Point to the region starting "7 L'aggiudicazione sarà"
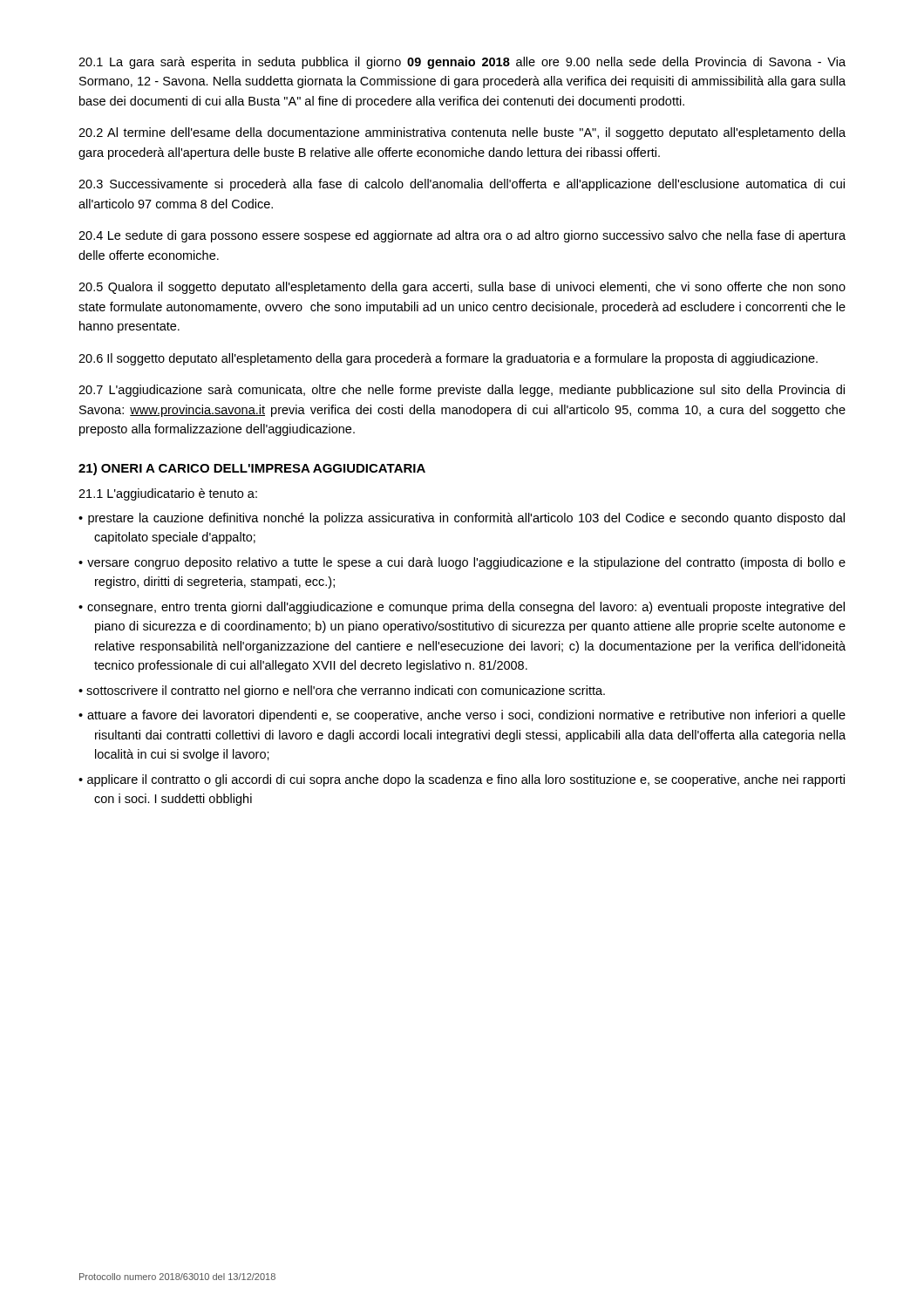This screenshot has height=1308, width=924. point(462,409)
